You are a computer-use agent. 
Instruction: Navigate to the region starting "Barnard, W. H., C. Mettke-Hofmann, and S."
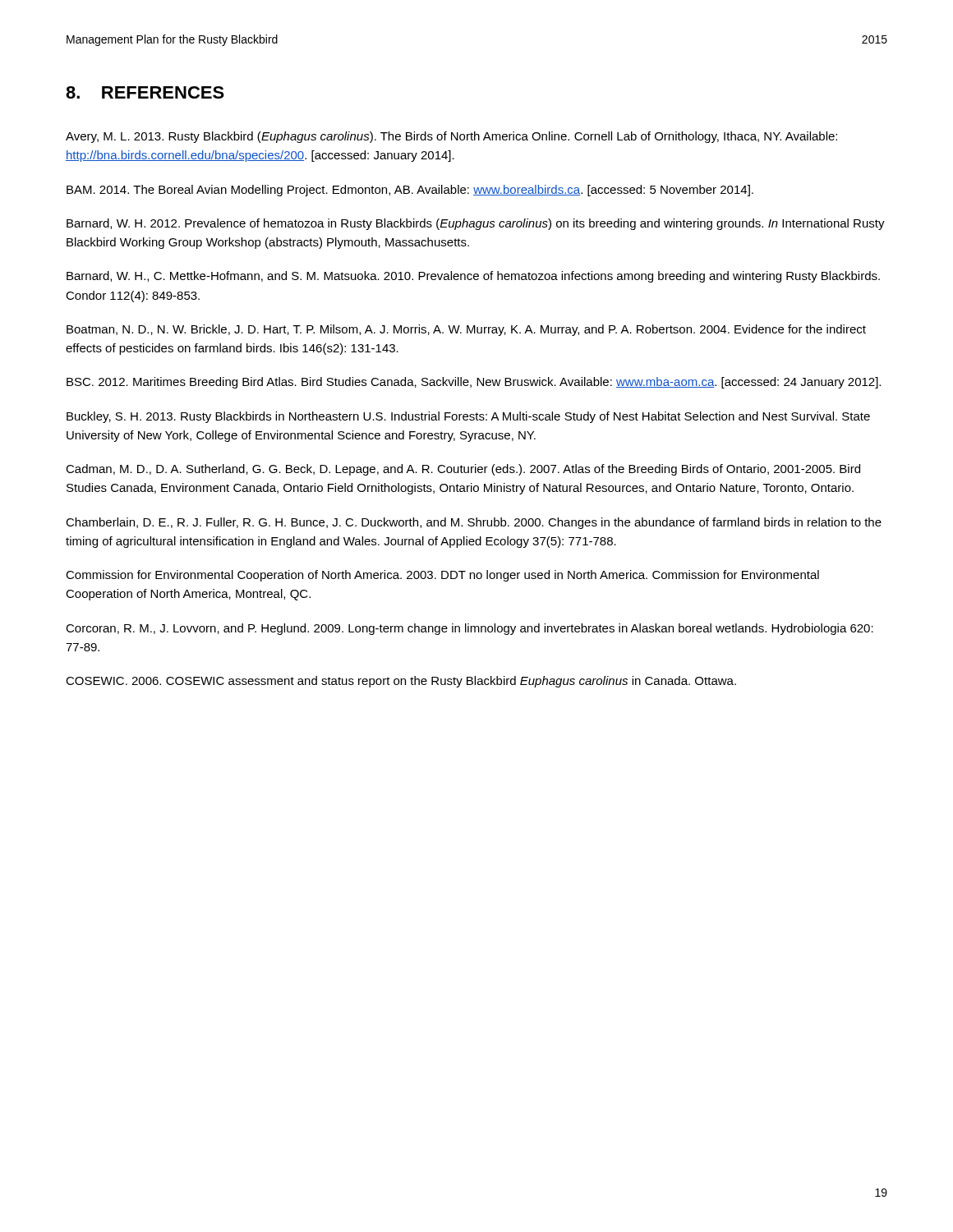click(x=473, y=285)
